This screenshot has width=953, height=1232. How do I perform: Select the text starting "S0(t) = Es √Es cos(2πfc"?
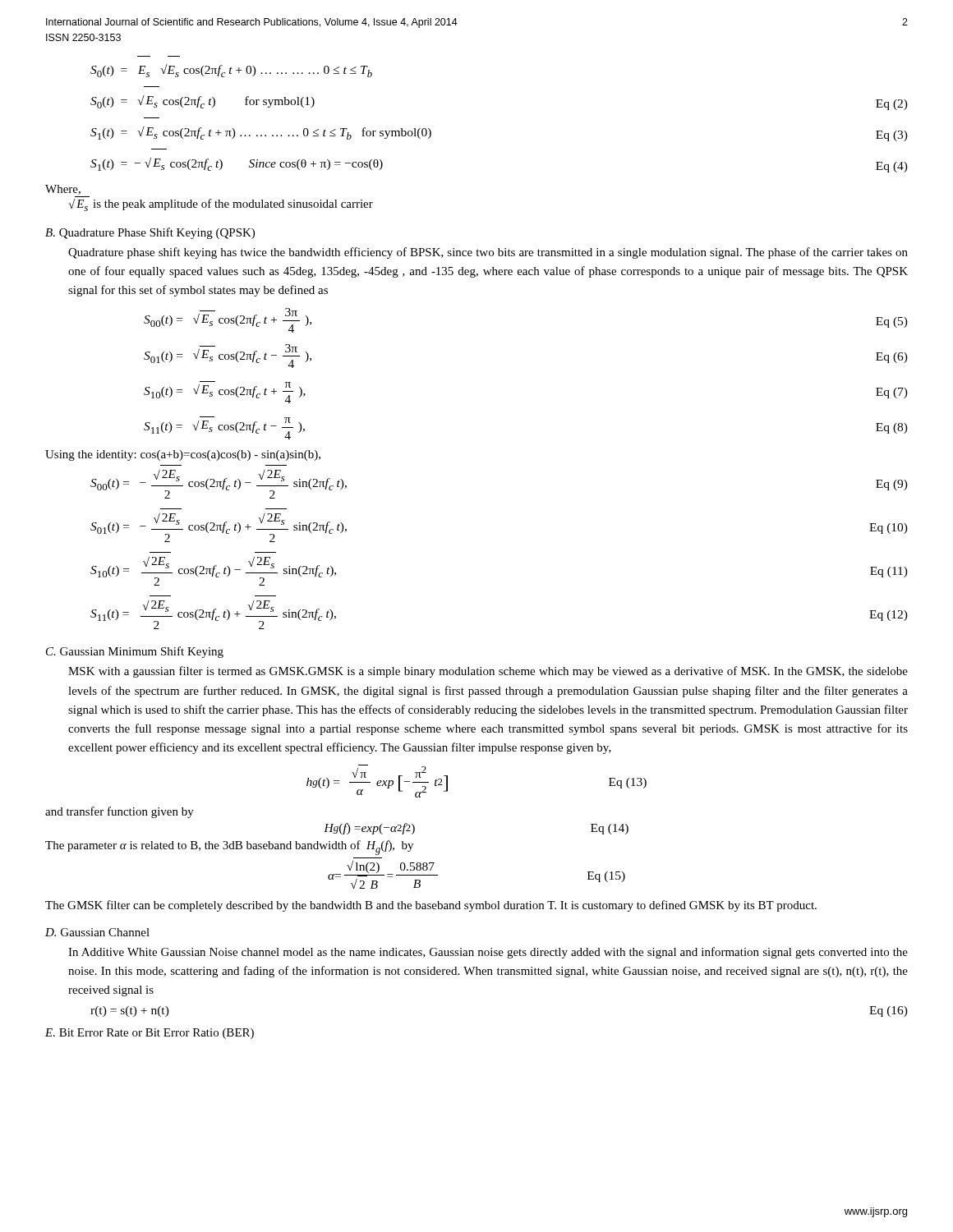231,71
